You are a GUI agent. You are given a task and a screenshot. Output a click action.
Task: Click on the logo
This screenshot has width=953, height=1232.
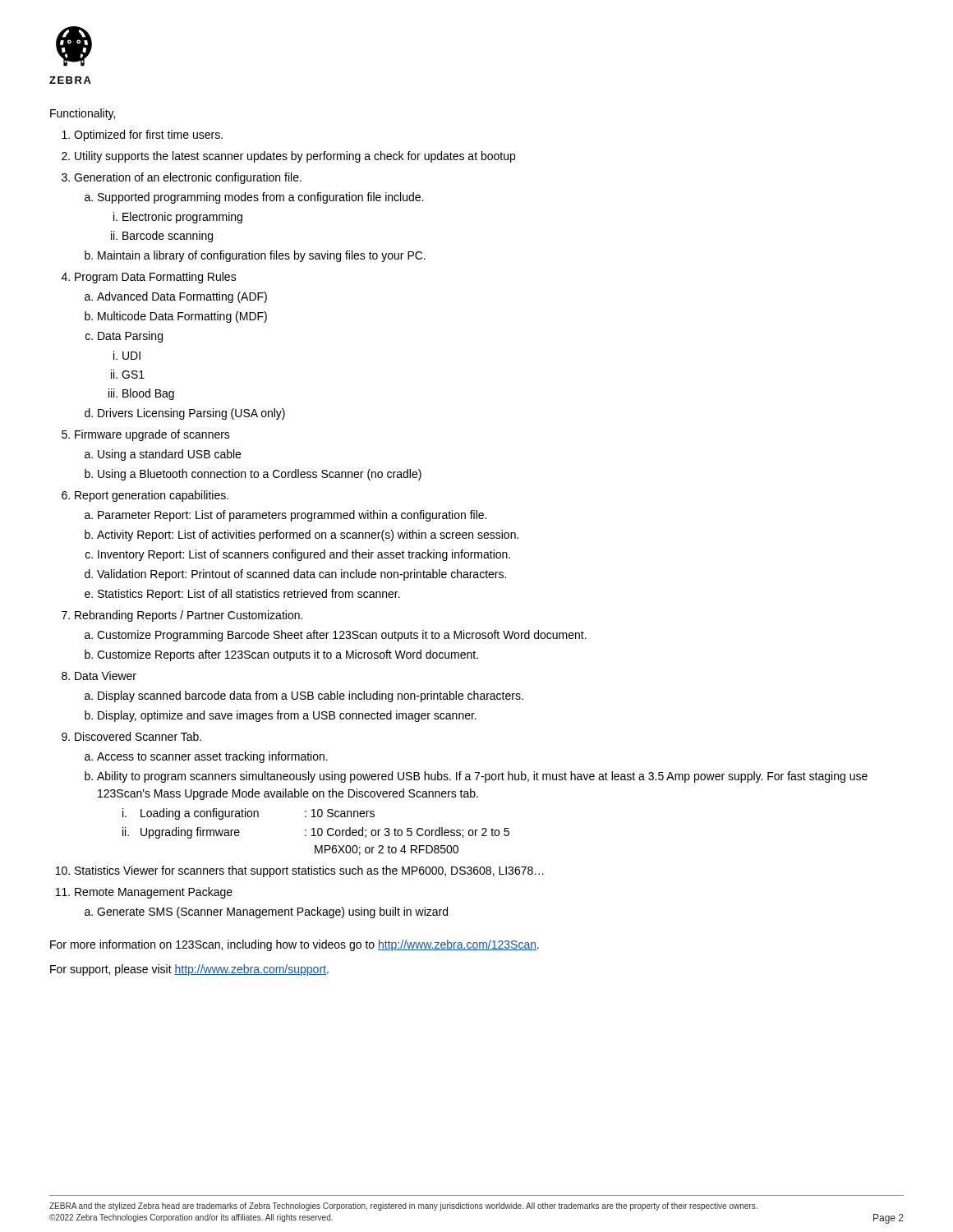click(x=74, y=55)
